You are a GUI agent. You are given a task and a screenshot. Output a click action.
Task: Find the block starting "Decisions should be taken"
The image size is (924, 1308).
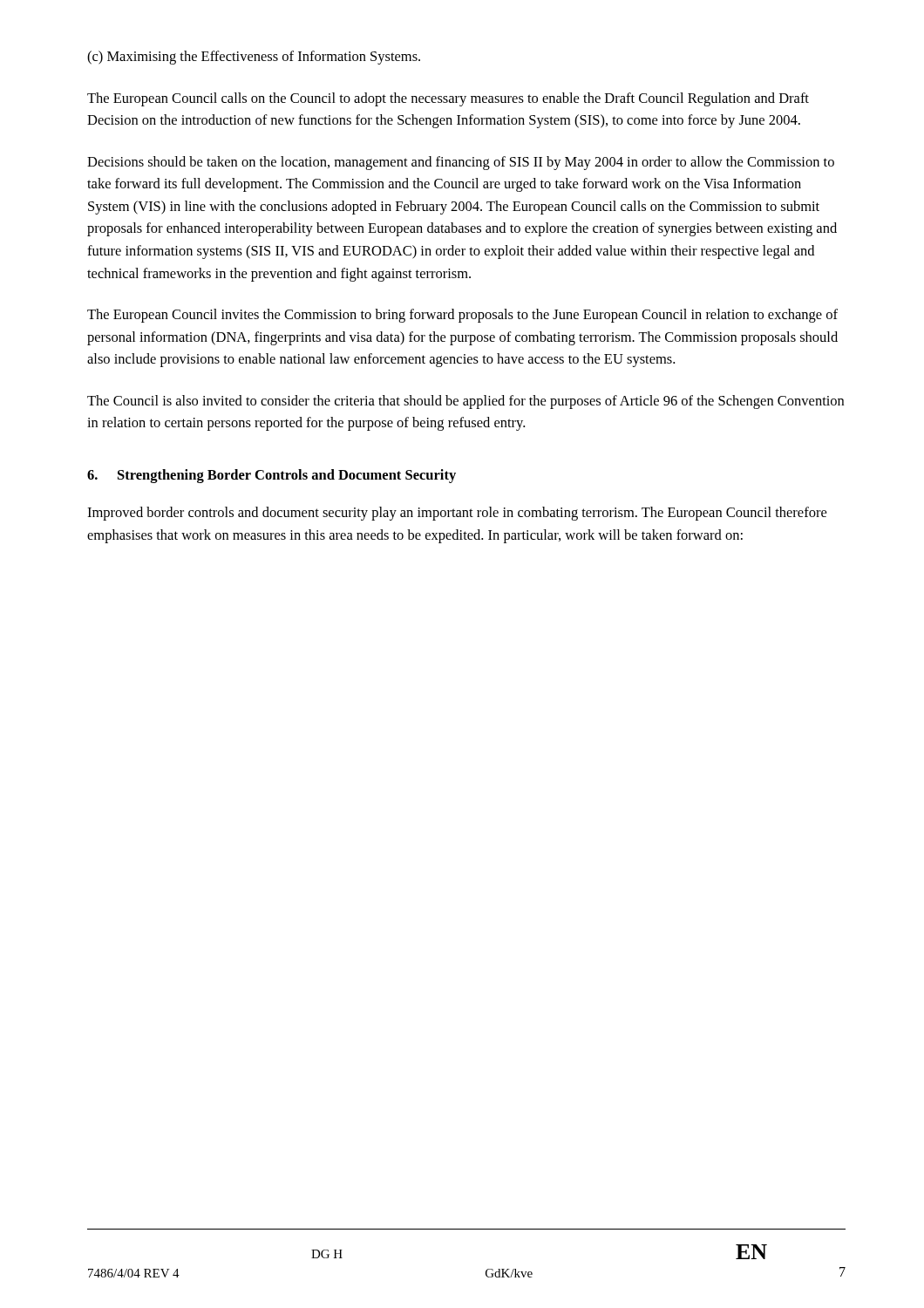462,217
